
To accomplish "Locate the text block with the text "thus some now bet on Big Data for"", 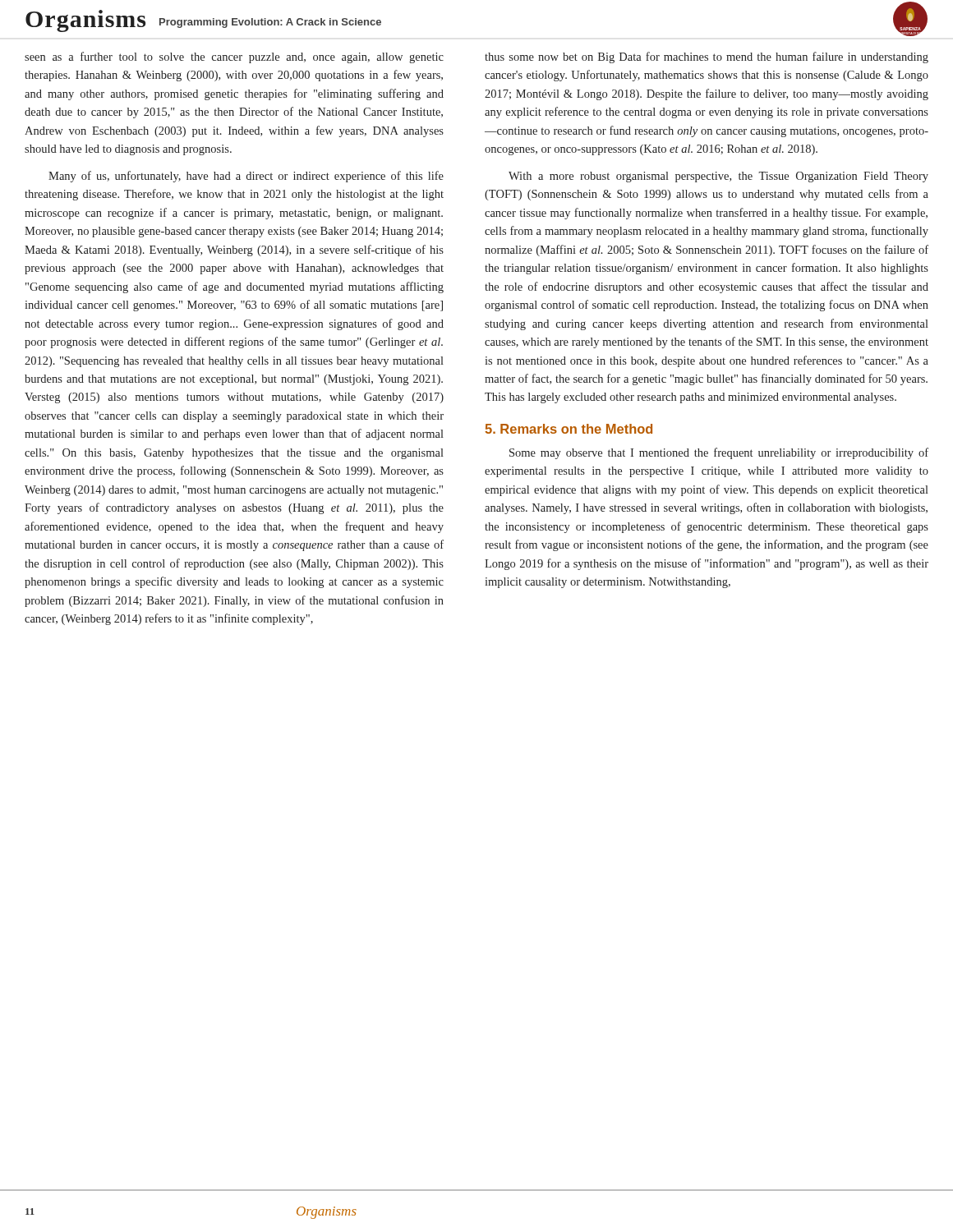I will point(707,103).
